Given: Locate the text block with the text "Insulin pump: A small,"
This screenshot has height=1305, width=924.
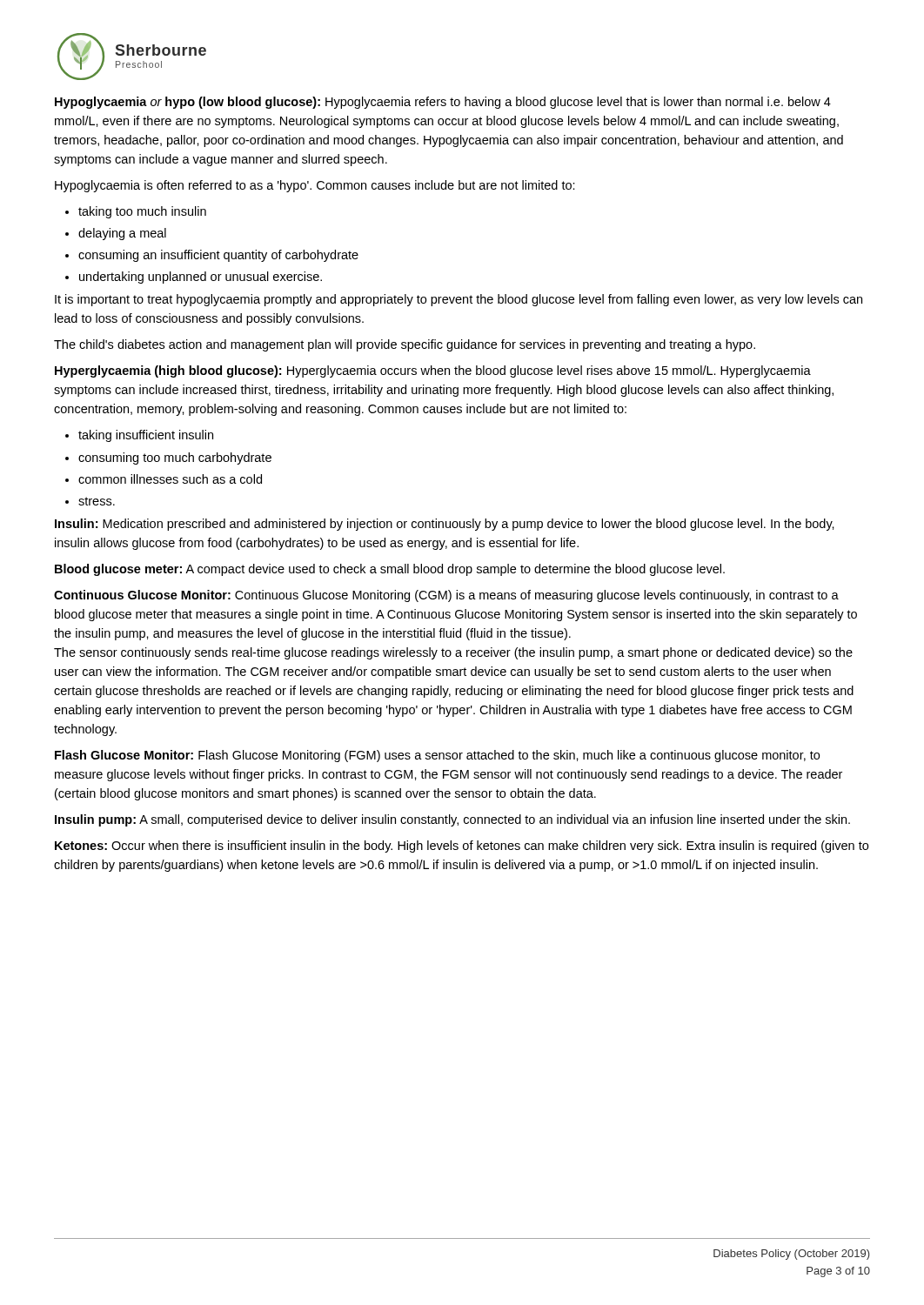Looking at the screenshot, I should coord(462,820).
